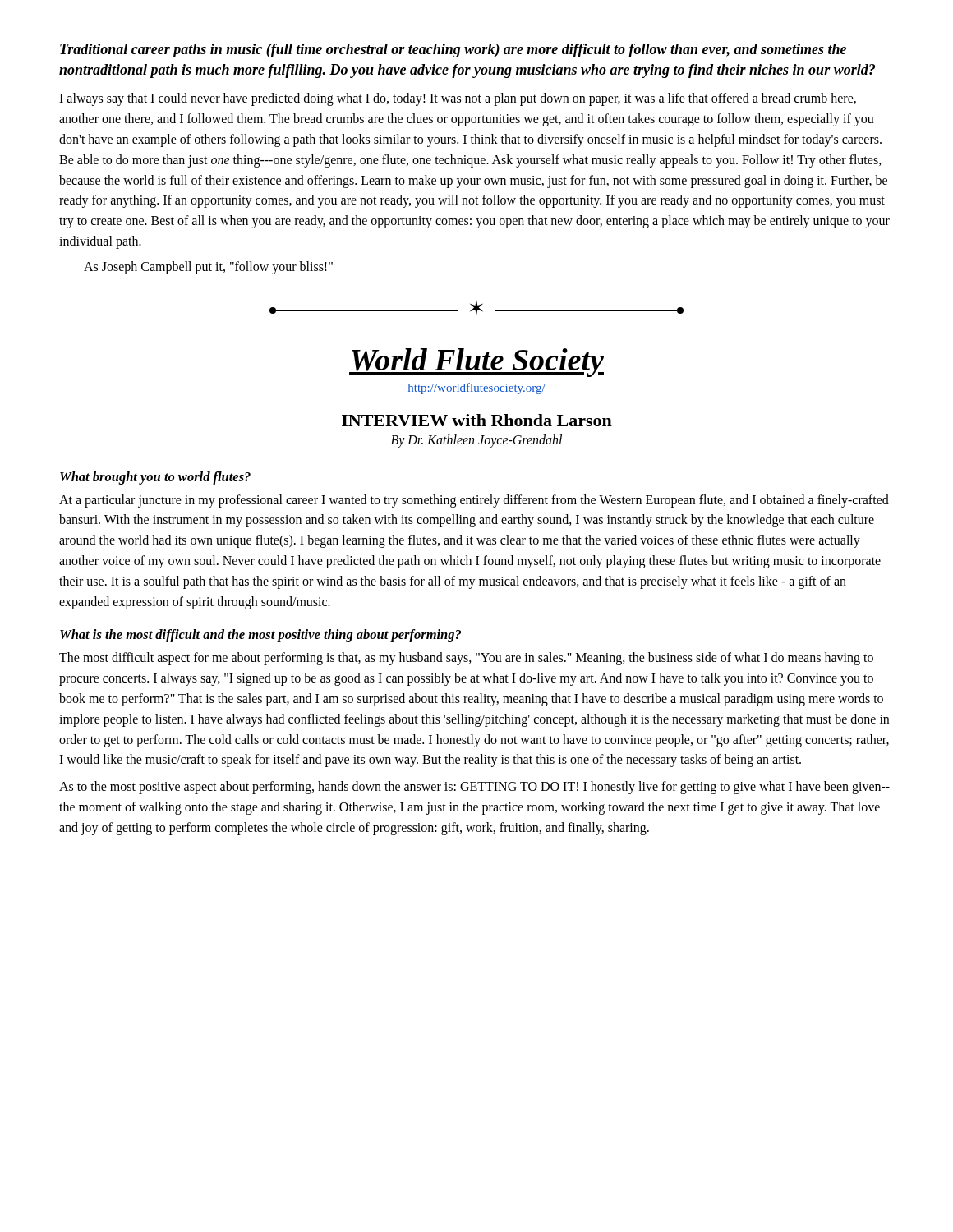Screen dimensions: 1232x953
Task: Select the text block that says "At a particular"
Action: click(x=474, y=550)
